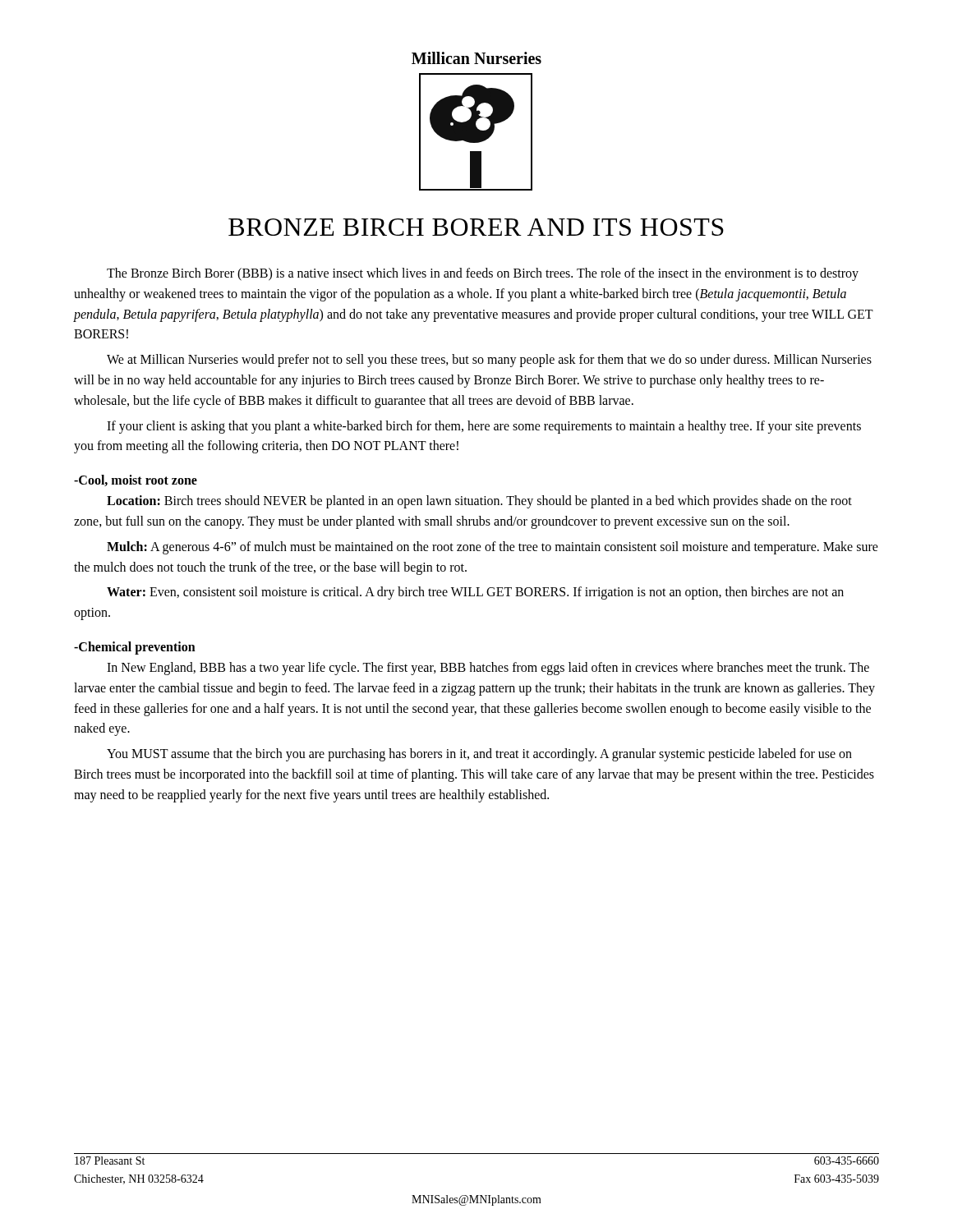Point to "BRONZE BIRCH BORER AND ITS HOSTS"
The height and width of the screenshot is (1232, 953).
pos(476,227)
